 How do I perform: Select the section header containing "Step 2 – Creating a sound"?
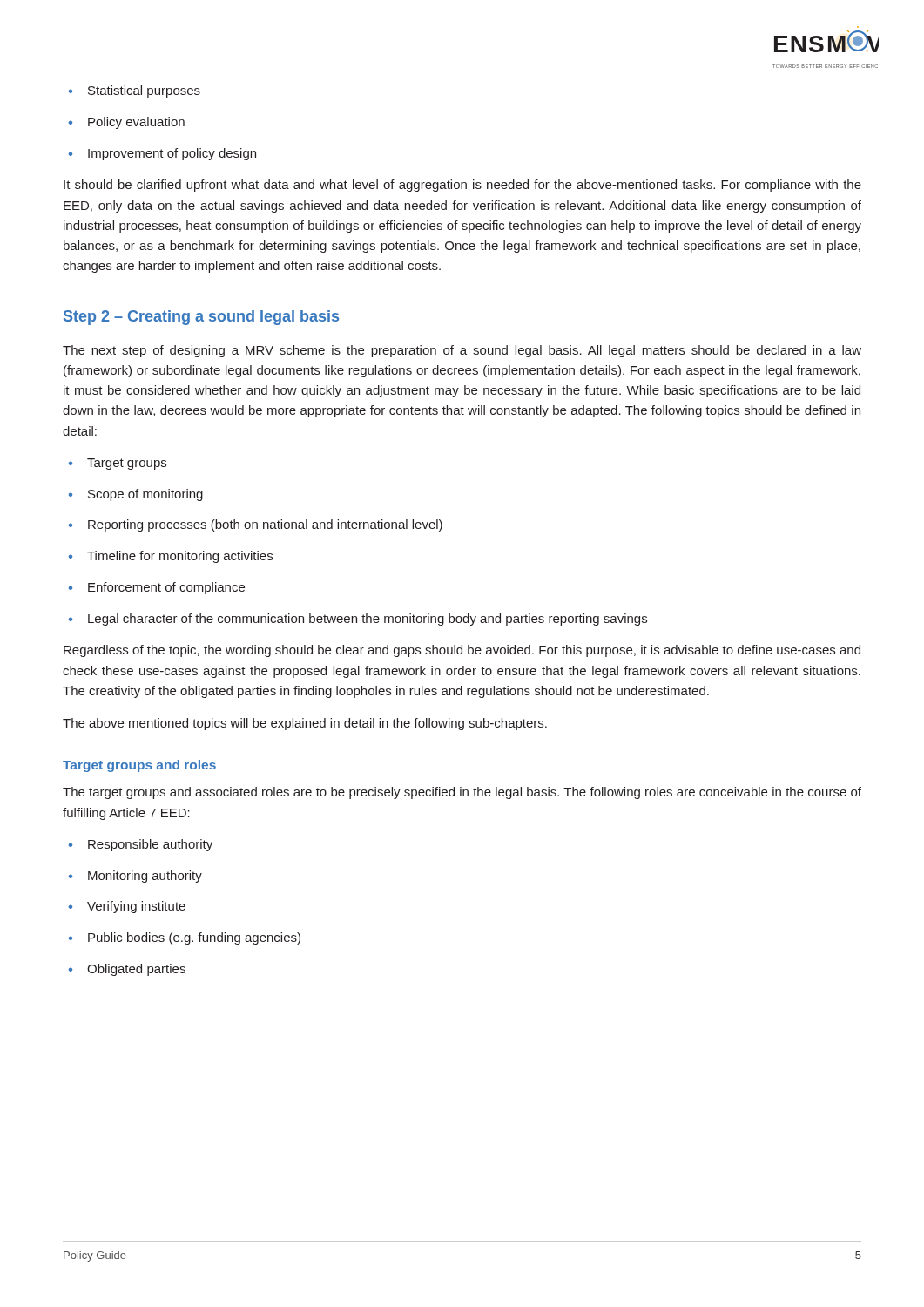pyautogui.click(x=201, y=316)
